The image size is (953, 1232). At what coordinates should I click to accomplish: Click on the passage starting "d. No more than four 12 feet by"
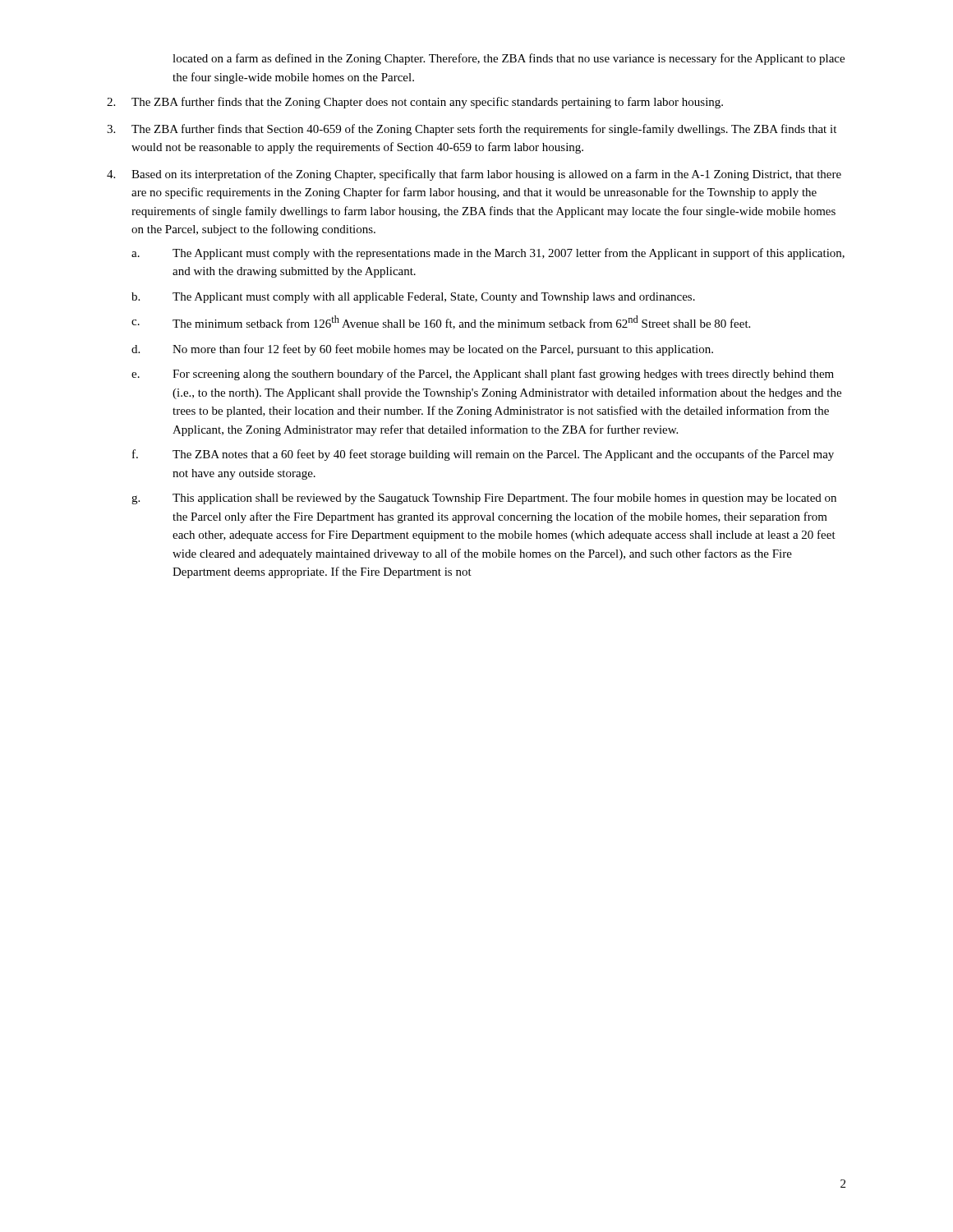click(x=489, y=349)
